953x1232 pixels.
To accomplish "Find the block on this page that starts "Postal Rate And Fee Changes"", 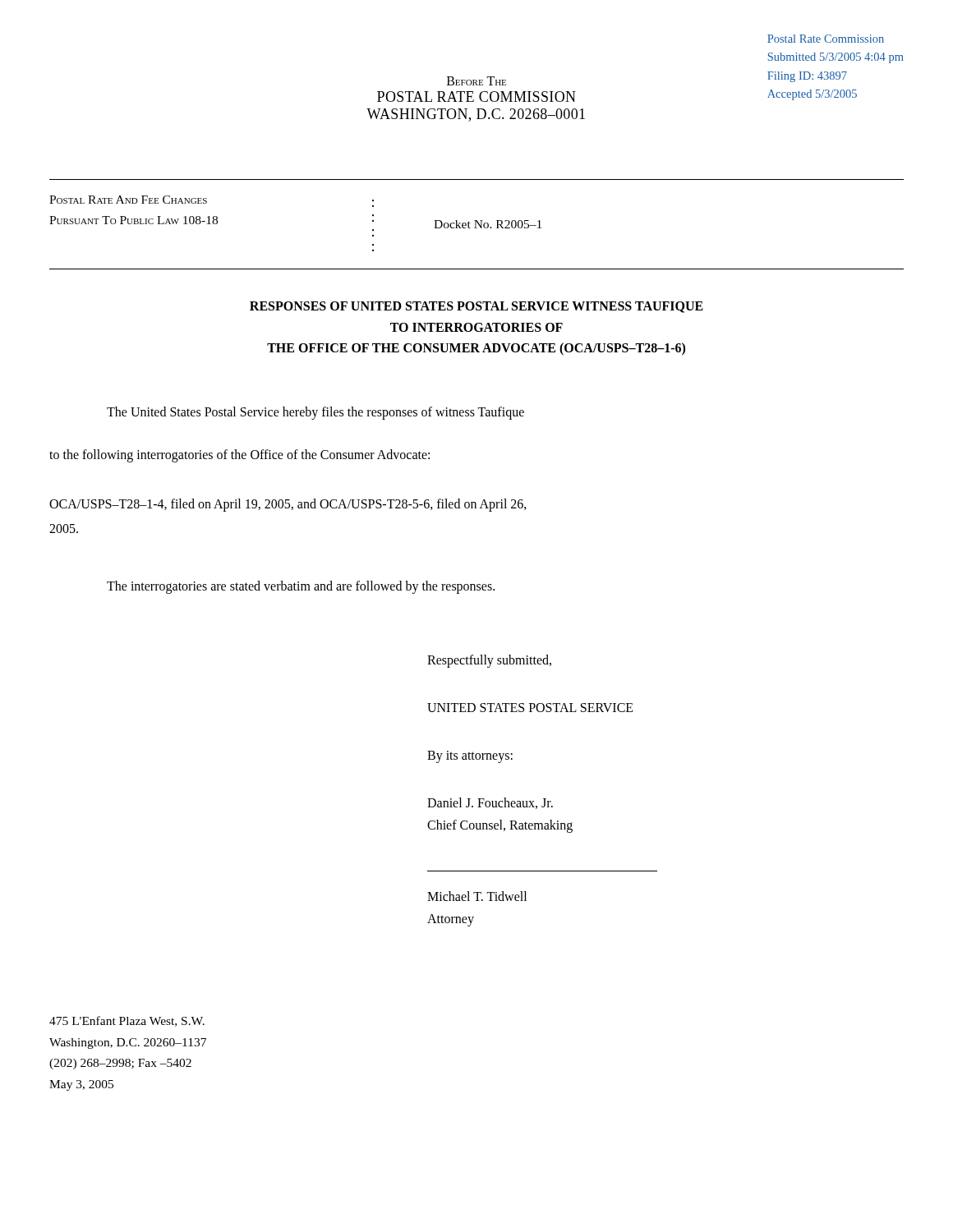I will coord(205,210).
